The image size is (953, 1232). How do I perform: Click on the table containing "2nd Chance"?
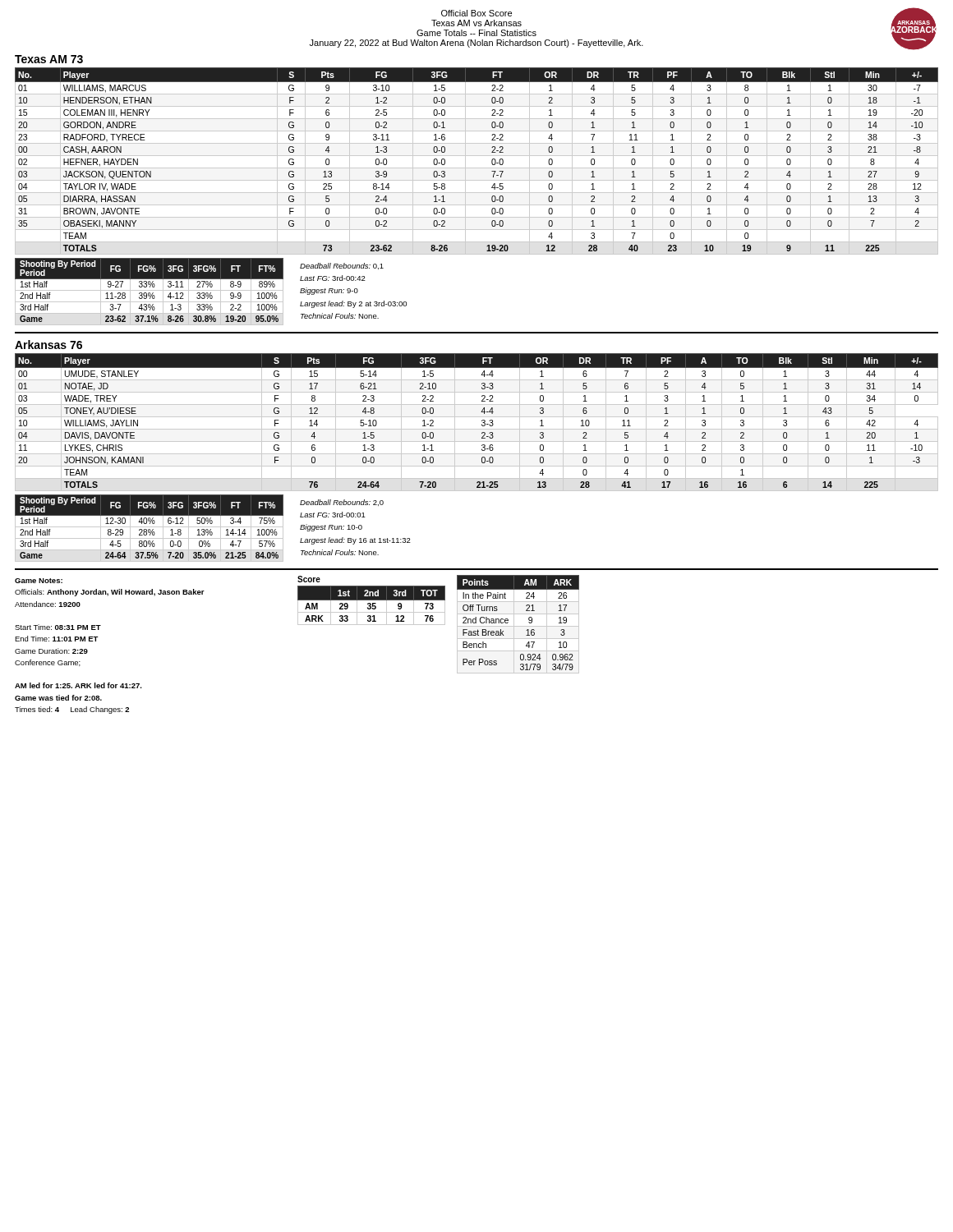tap(518, 624)
